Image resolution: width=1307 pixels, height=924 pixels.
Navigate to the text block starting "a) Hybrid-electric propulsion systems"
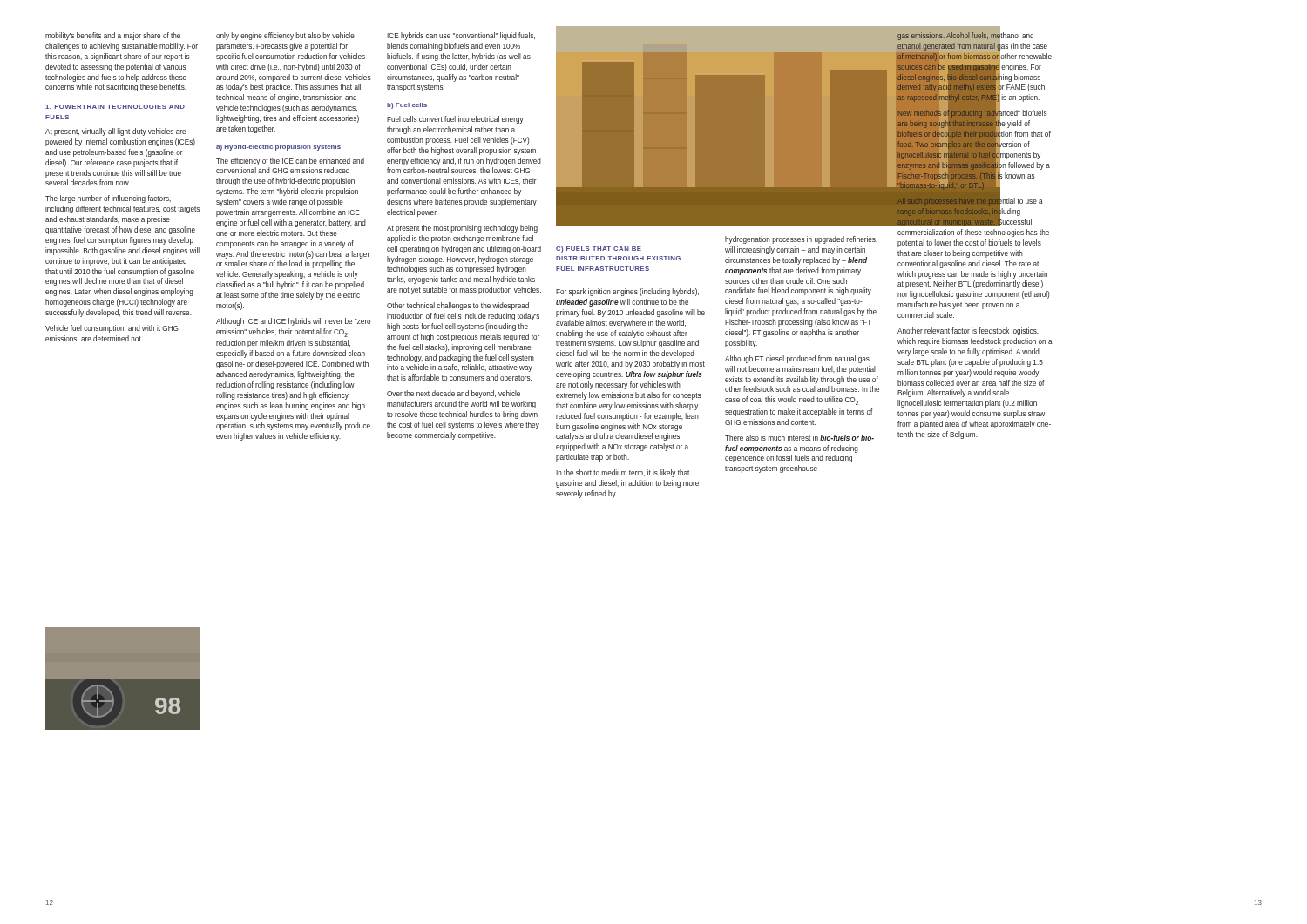(278, 147)
